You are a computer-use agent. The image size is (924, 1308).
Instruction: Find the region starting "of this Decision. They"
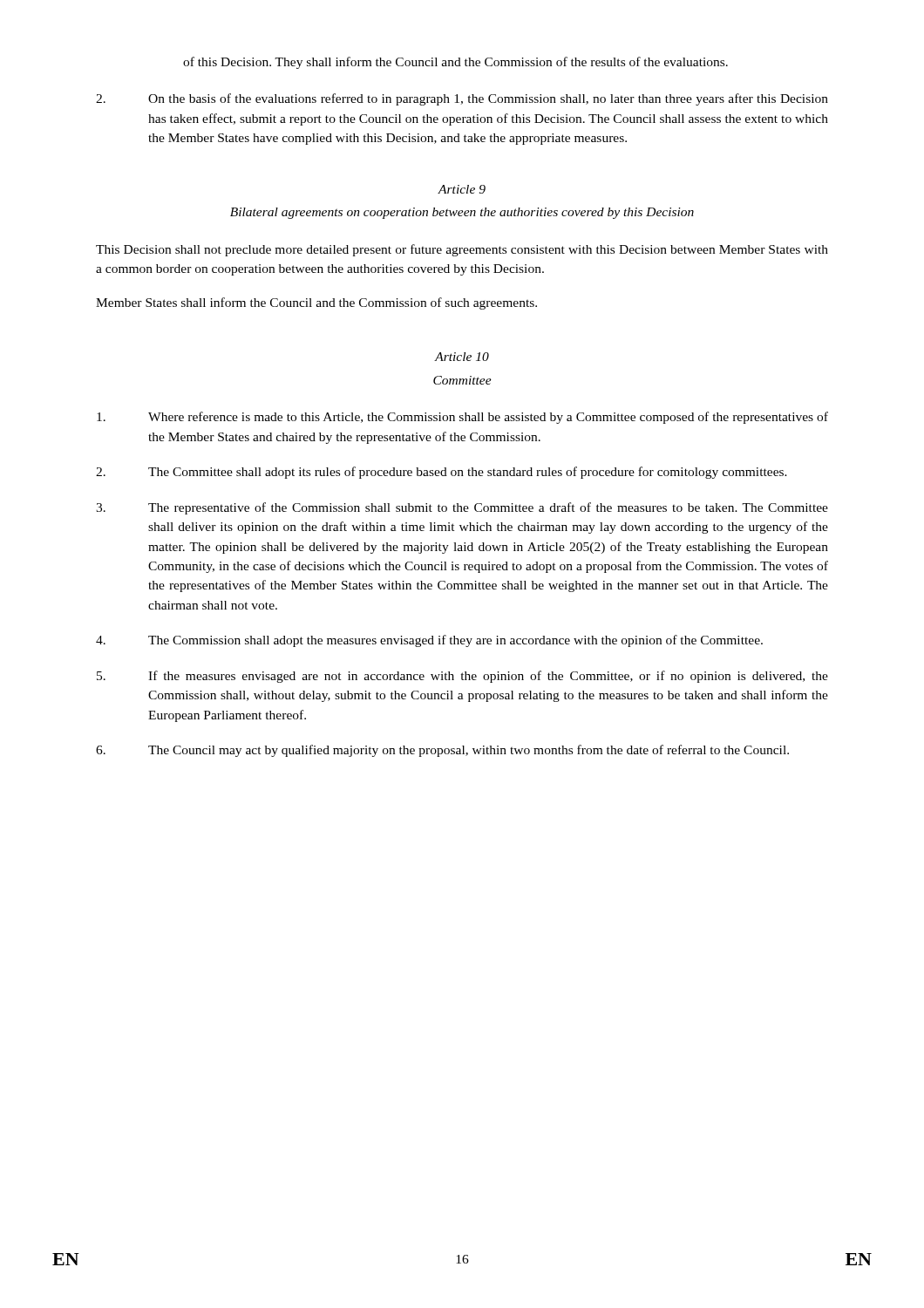click(x=456, y=61)
